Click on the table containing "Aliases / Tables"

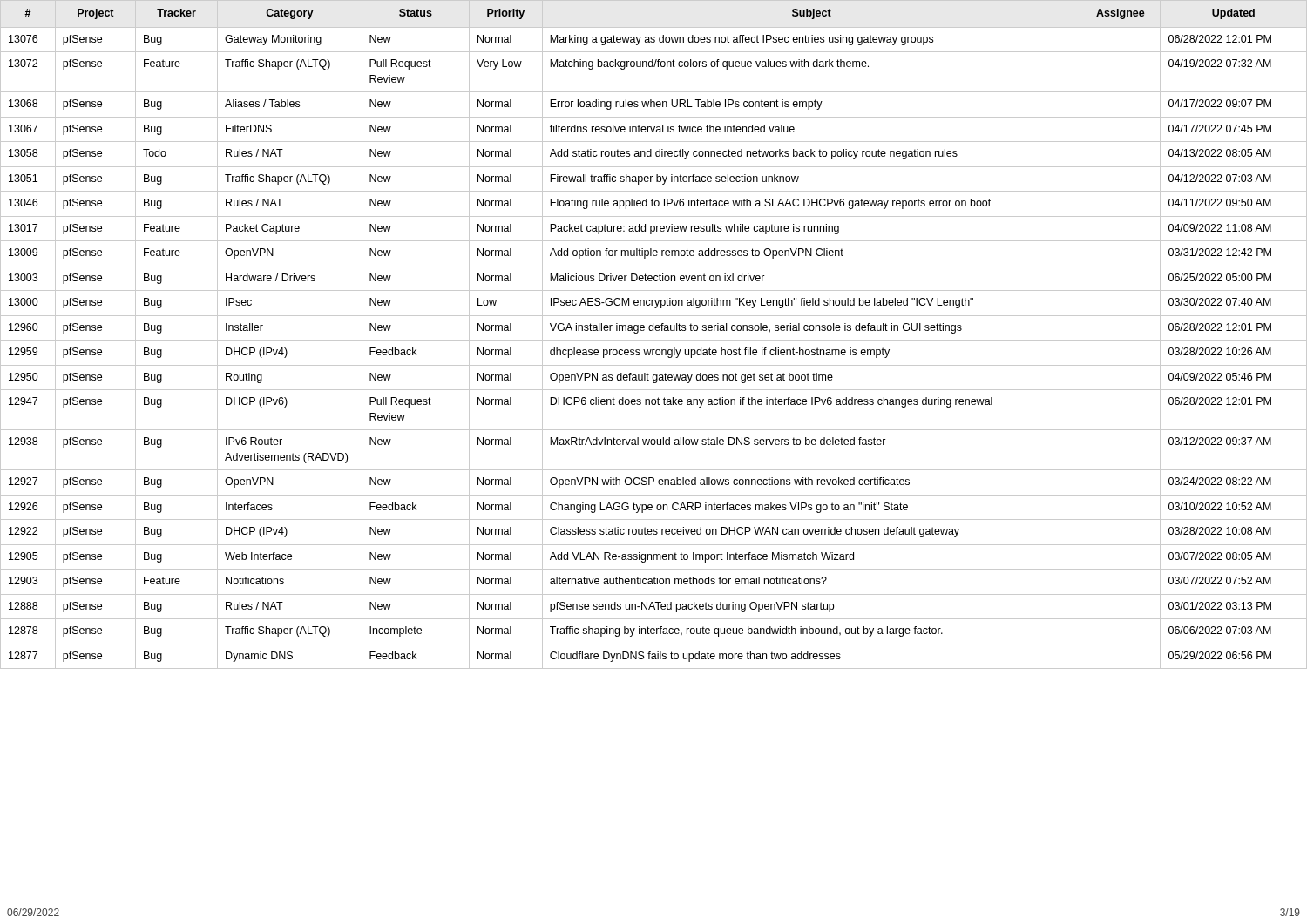pos(654,334)
